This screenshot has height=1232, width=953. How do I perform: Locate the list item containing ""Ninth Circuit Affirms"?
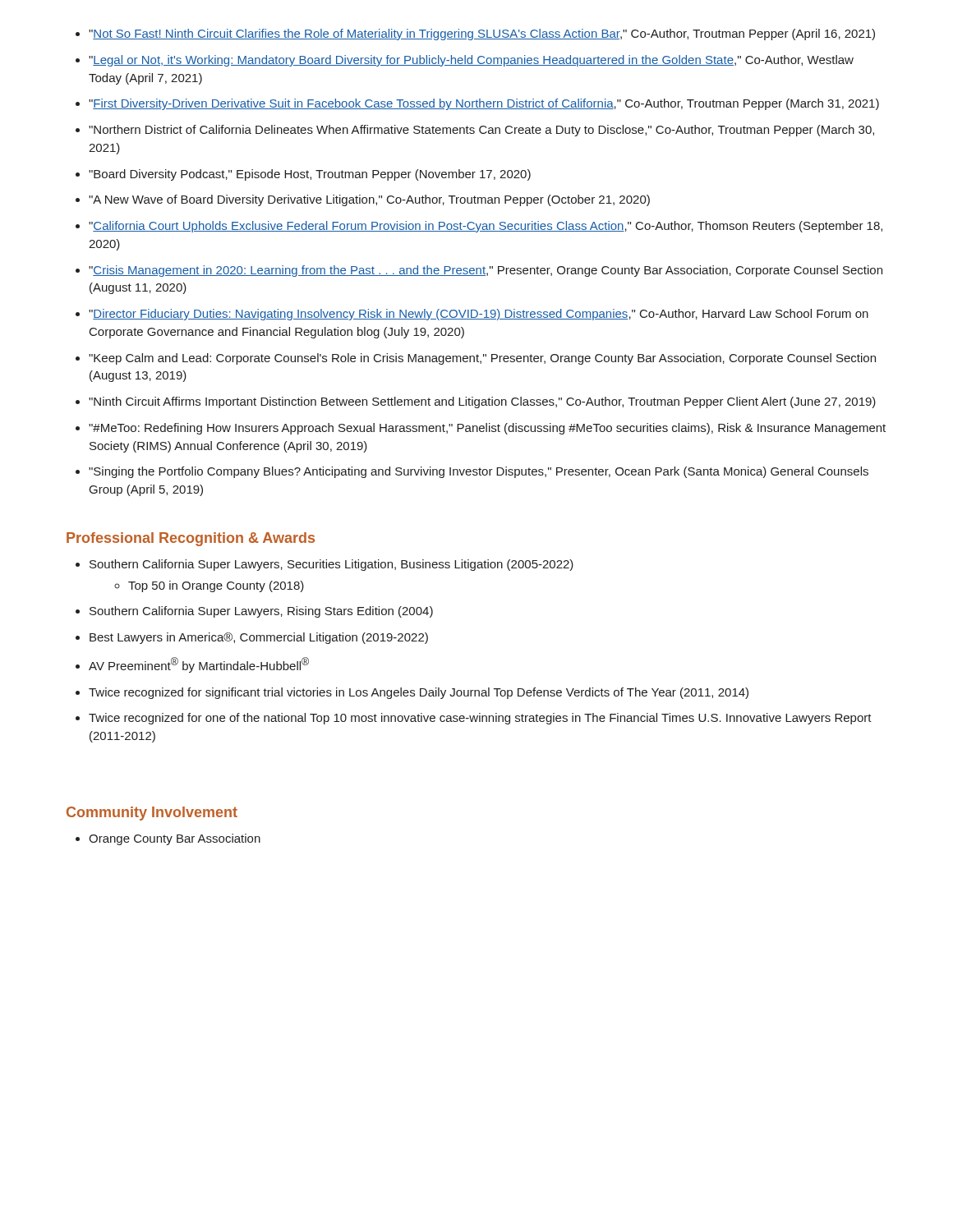point(482,401)
